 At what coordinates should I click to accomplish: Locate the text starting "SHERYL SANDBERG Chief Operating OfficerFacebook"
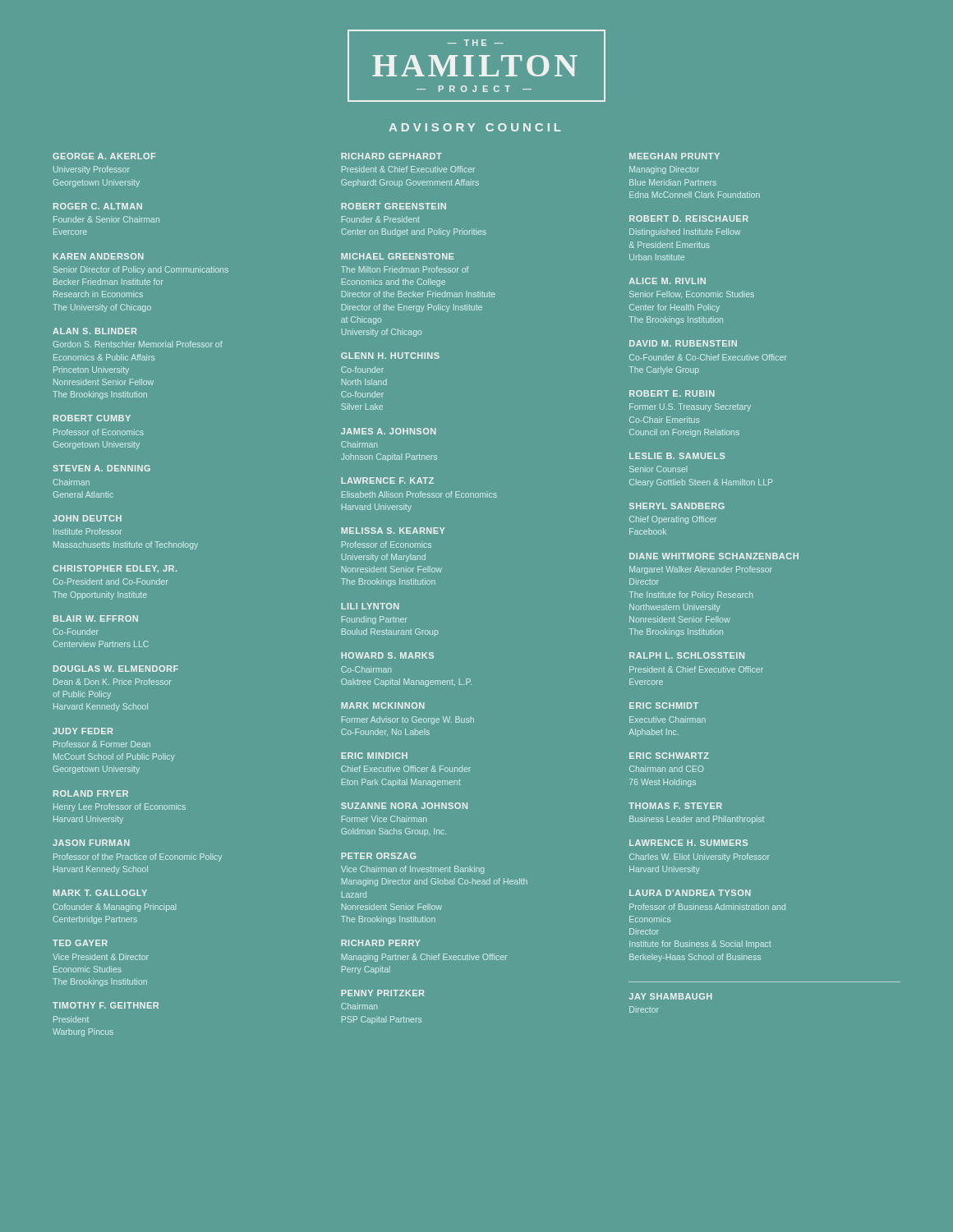click(x=677, y=506)
